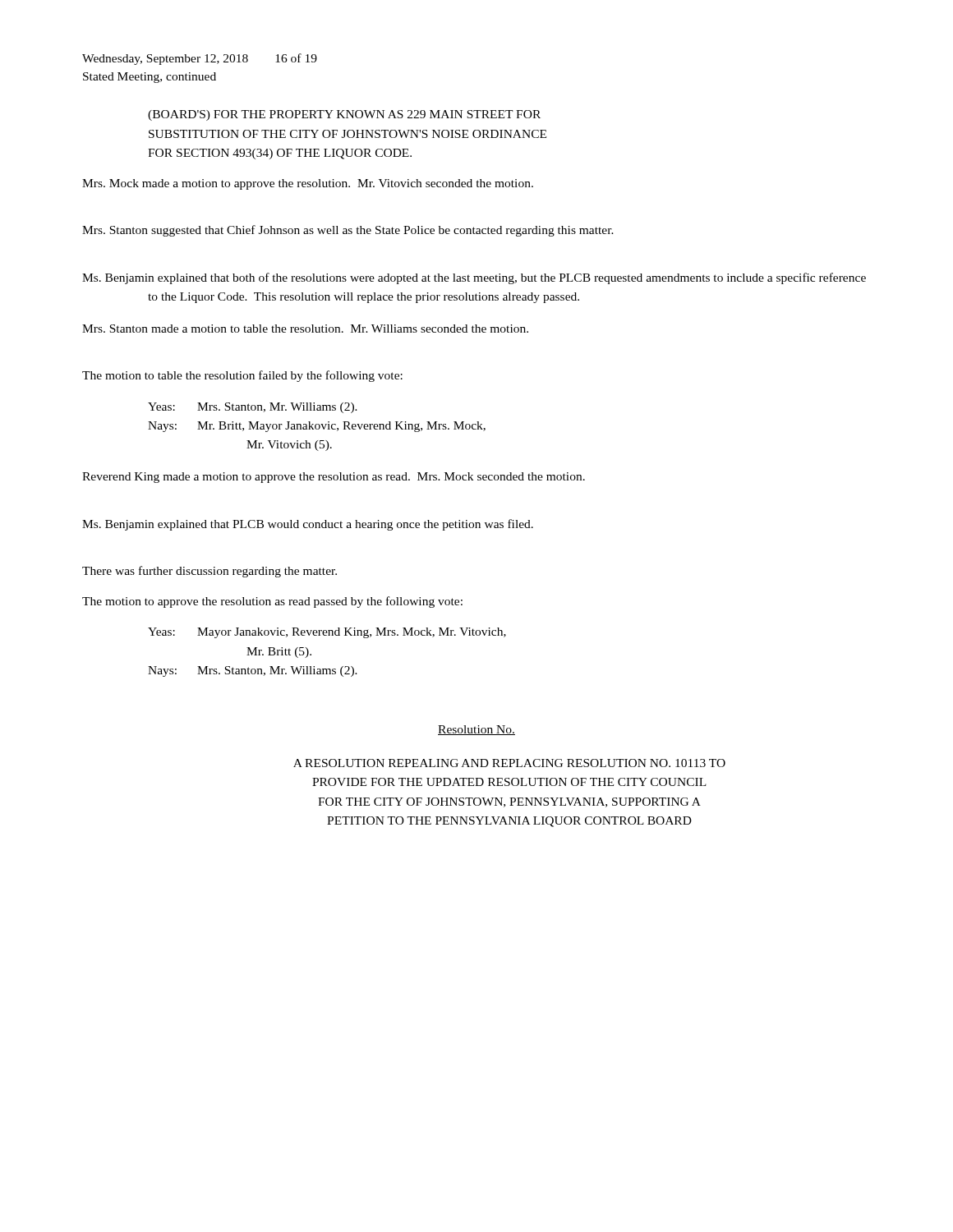Viewport: 953px width, 1232px height.
Task: Find the text starting "A RESOLUTION REPEALING AND REPLACING RESOLUTION NO. 10113"
Action: [509, 791]
